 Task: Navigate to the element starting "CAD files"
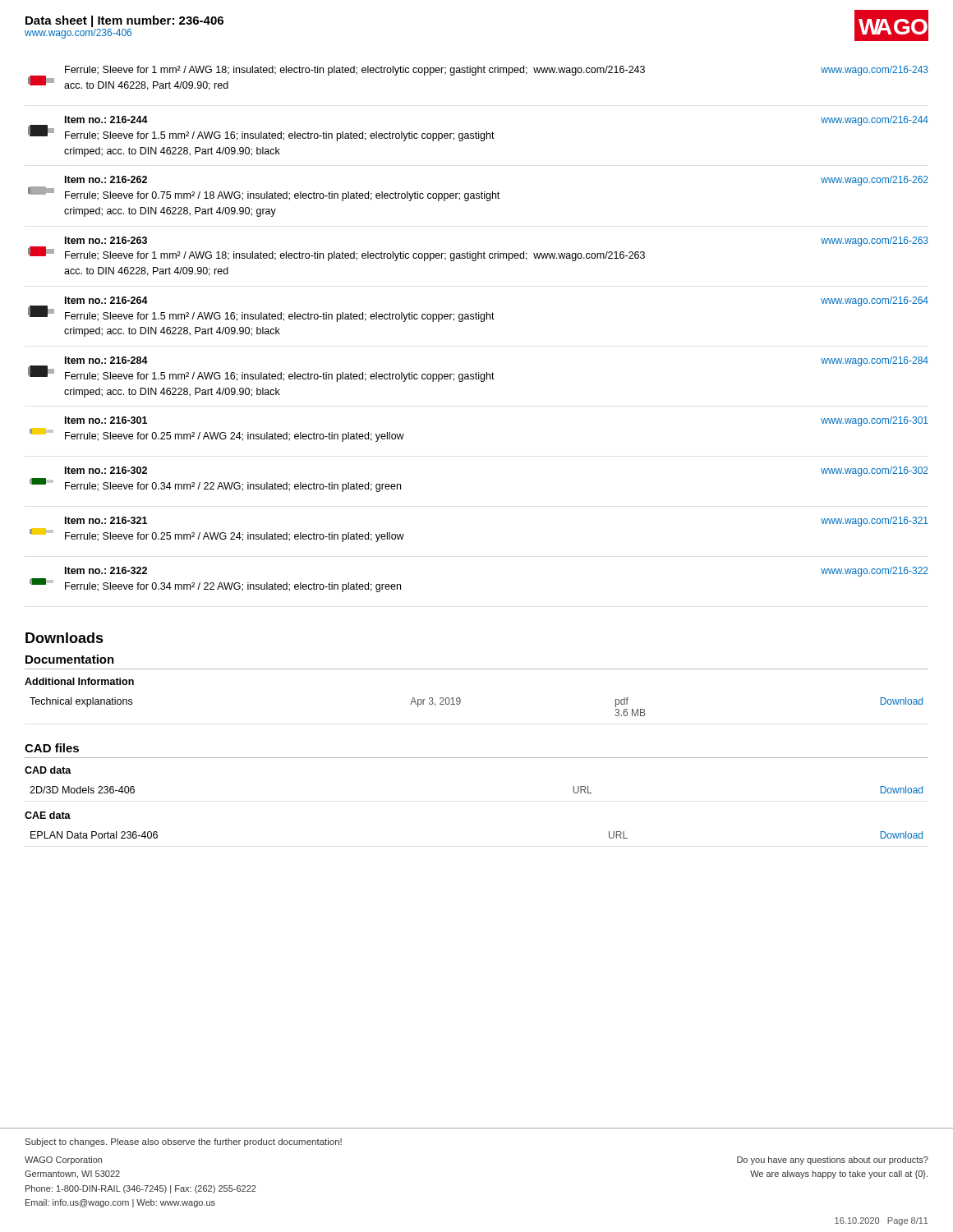(52, 748)
